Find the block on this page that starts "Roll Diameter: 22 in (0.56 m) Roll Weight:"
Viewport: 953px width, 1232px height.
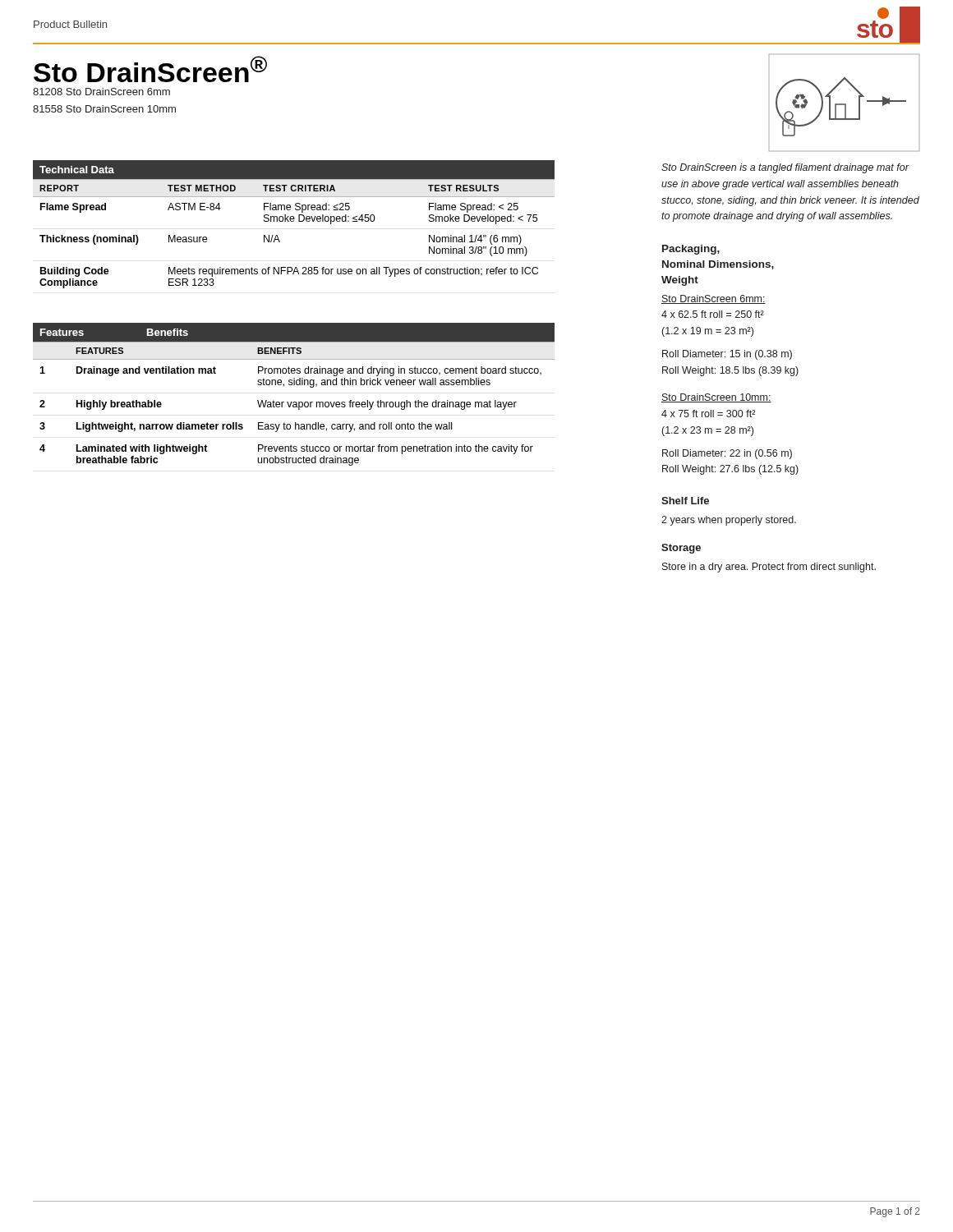(x=730, y=461)
